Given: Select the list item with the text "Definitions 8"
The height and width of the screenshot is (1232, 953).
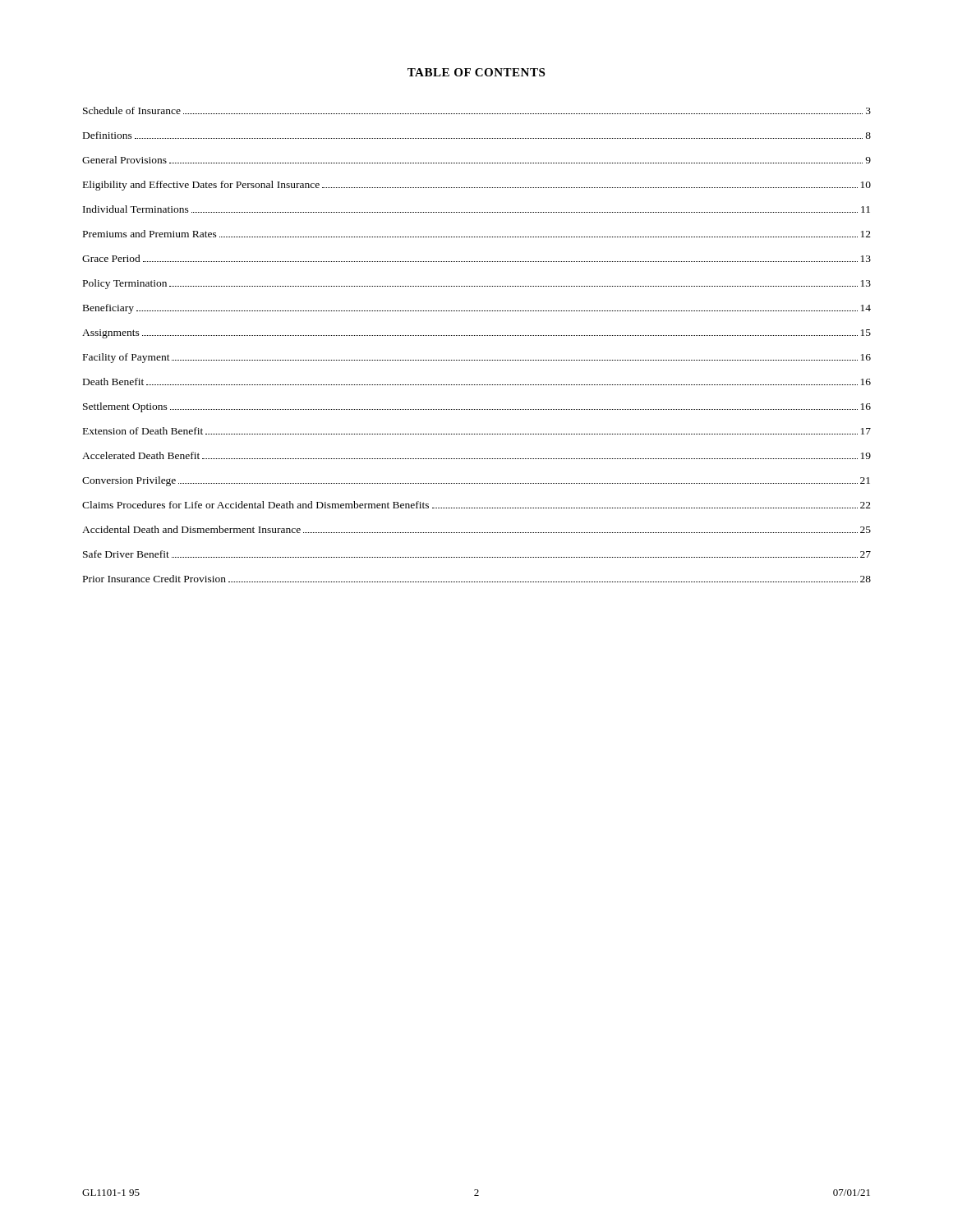Looking at the screenshot, I should click(476, 136).
